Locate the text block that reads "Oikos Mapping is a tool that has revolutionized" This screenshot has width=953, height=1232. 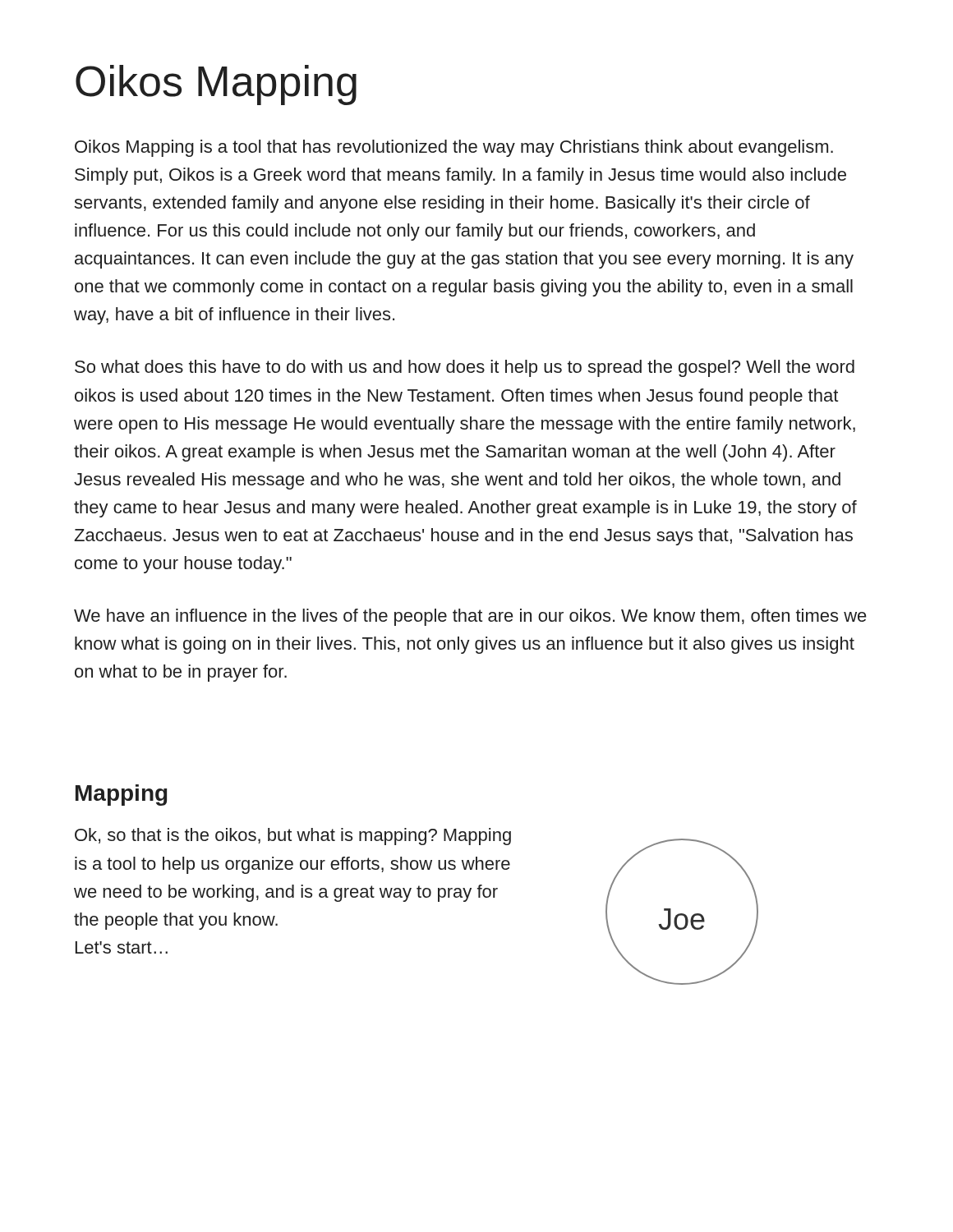point(464,230)
